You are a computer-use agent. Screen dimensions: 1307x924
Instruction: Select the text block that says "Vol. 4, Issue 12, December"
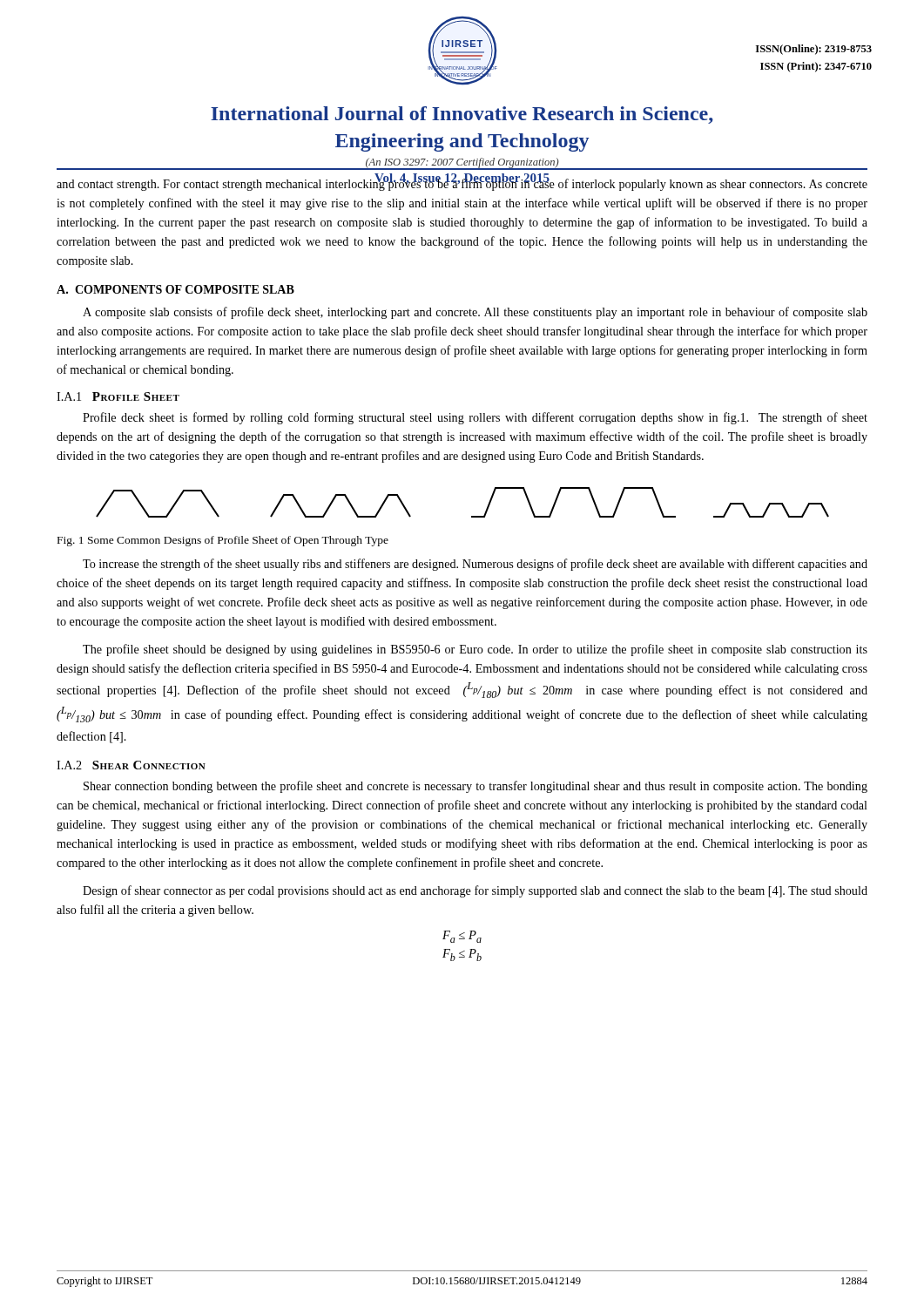pyautogui.click(x=462, y=178)
